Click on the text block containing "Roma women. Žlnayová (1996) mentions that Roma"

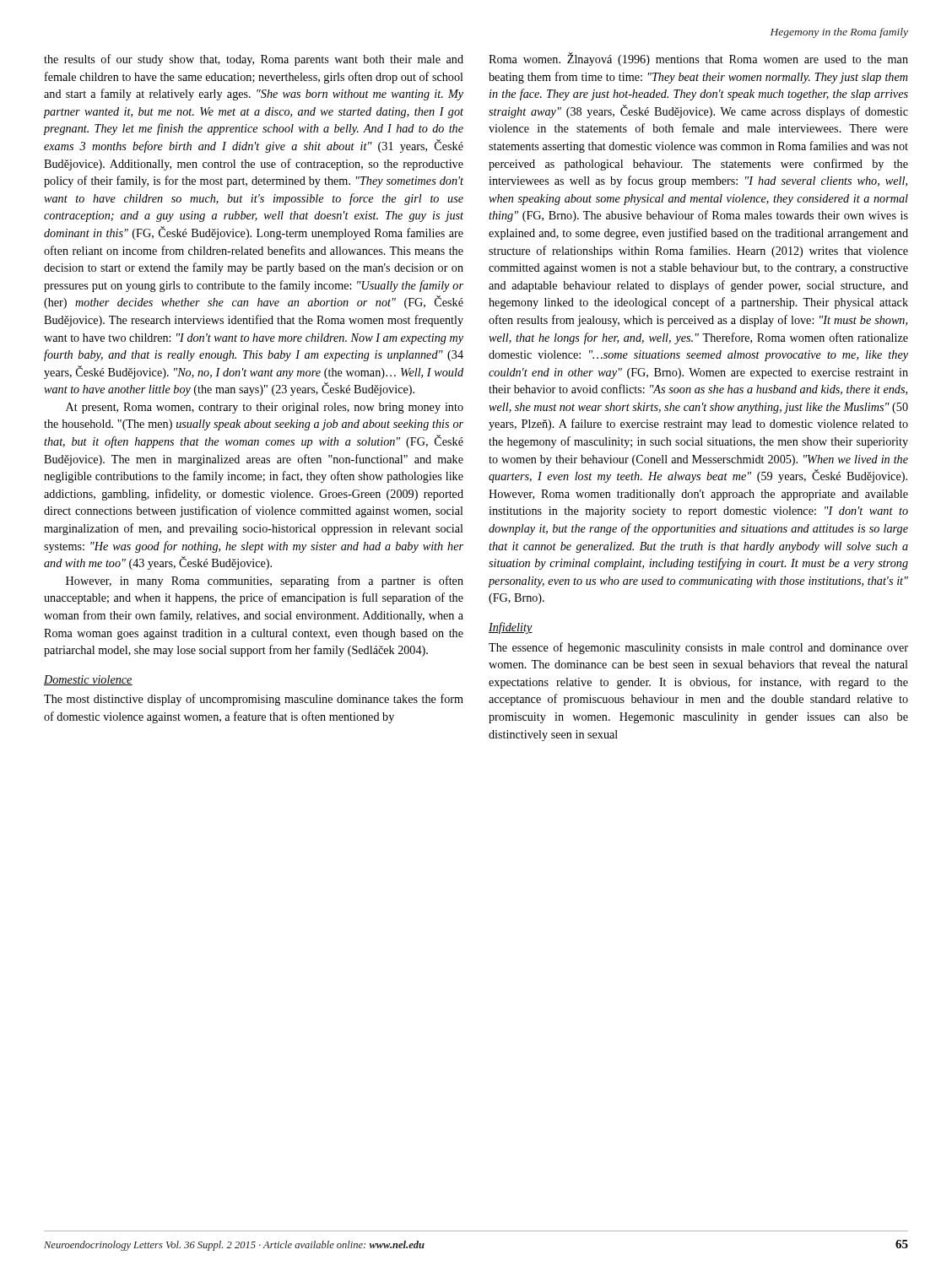698,329
